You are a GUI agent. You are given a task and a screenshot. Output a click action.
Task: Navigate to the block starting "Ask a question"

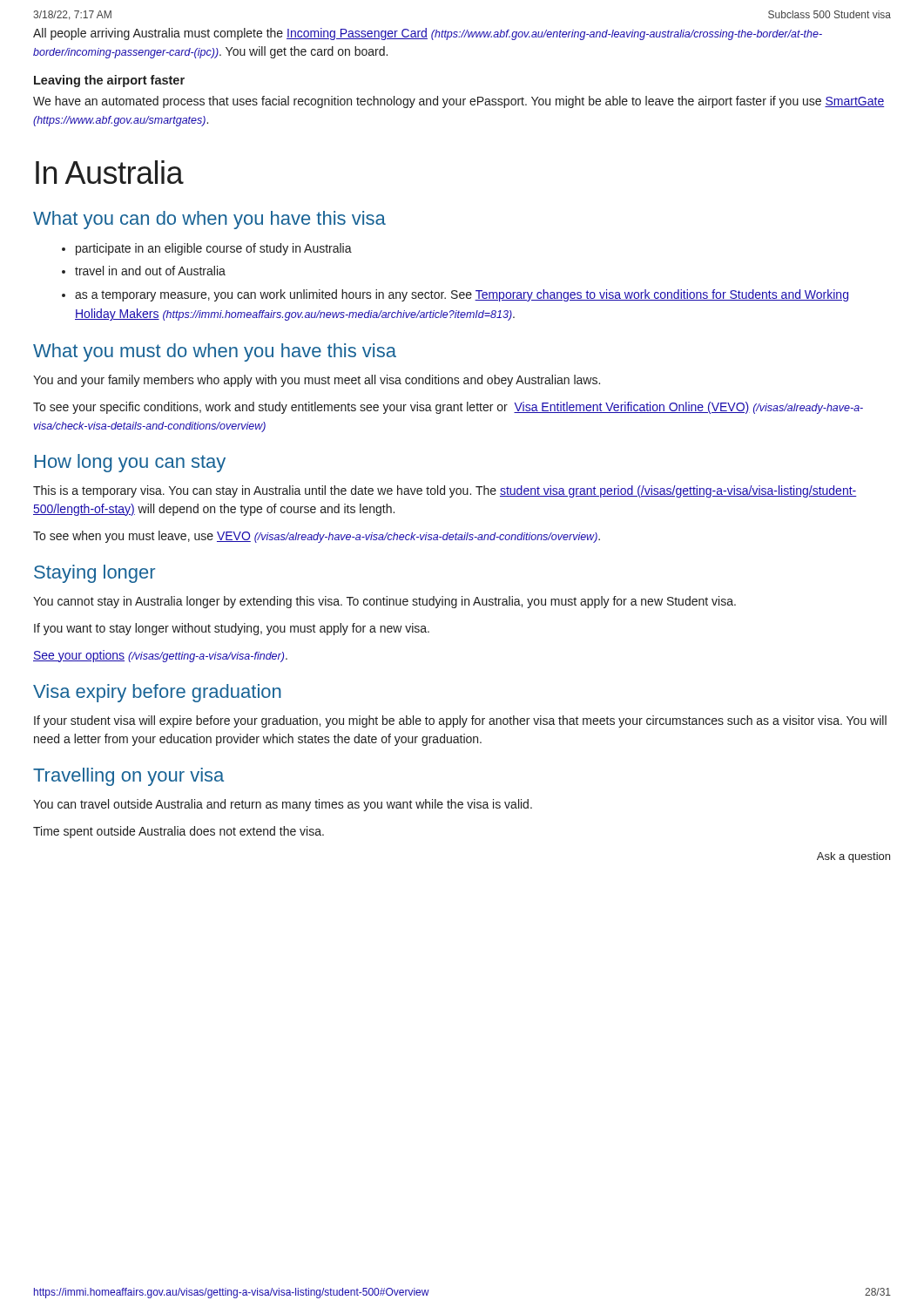click(854, 856)
